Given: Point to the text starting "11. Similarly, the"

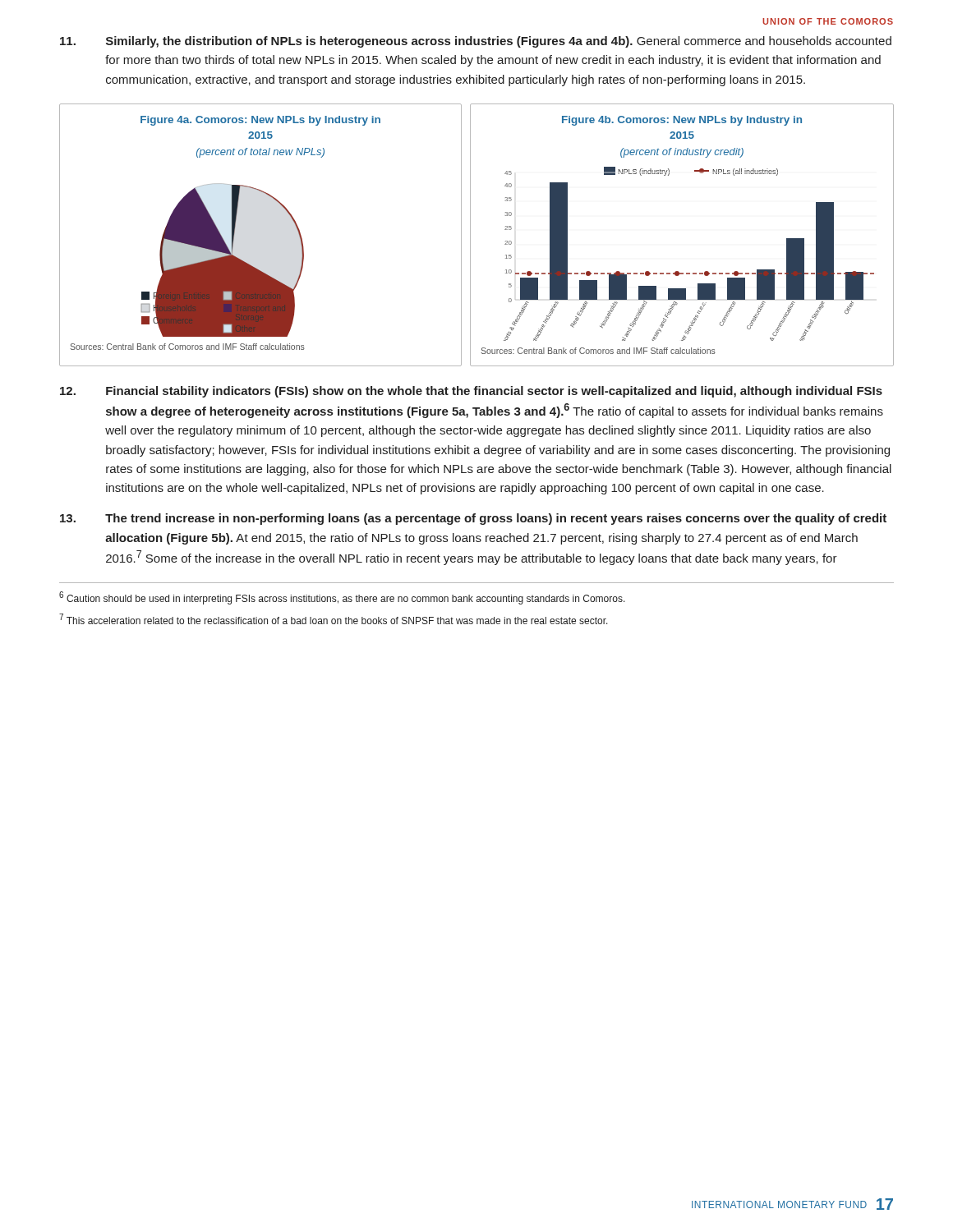Looking at the screenshot, I should point(476,60).
